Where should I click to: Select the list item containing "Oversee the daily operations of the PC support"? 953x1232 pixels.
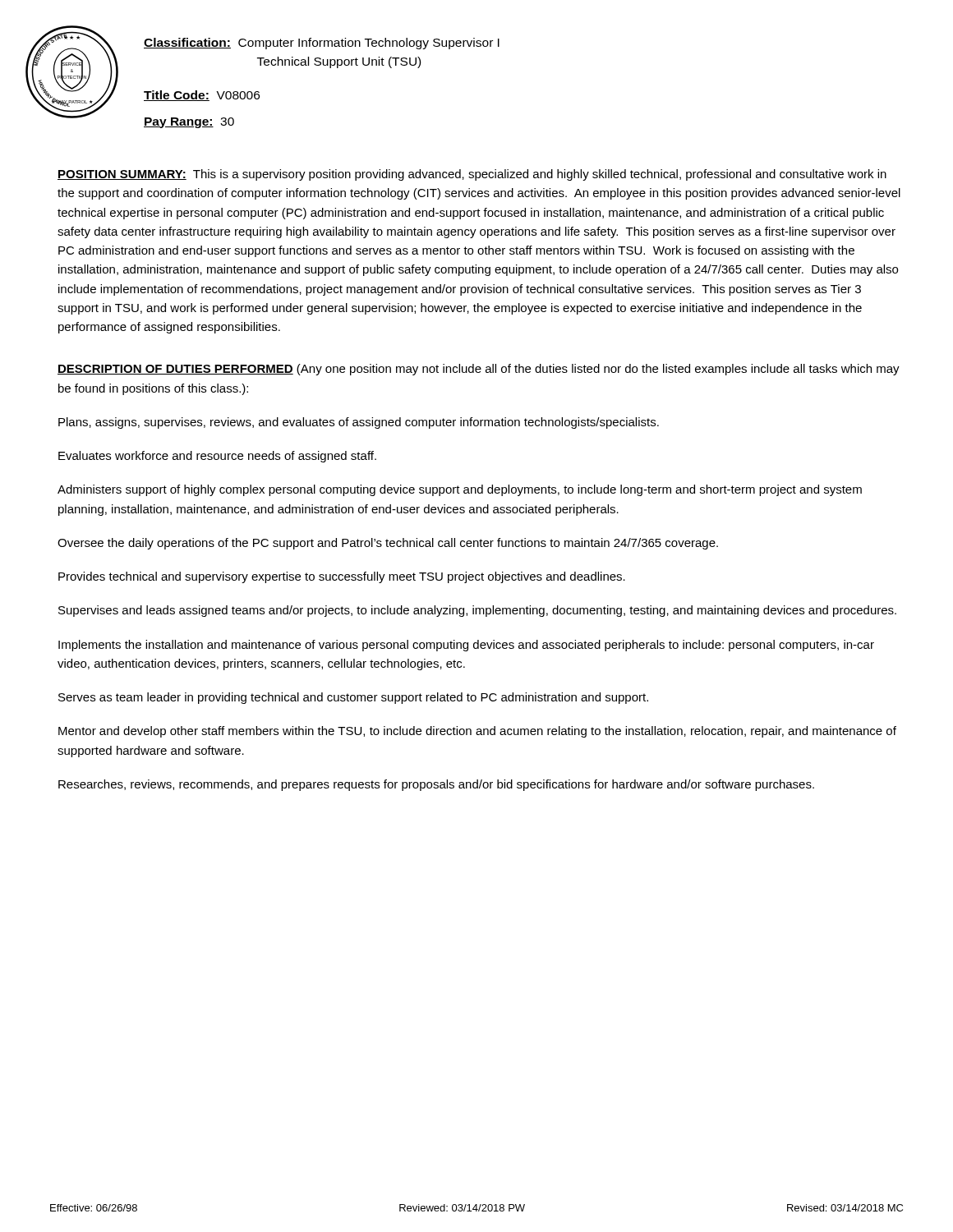388,542
